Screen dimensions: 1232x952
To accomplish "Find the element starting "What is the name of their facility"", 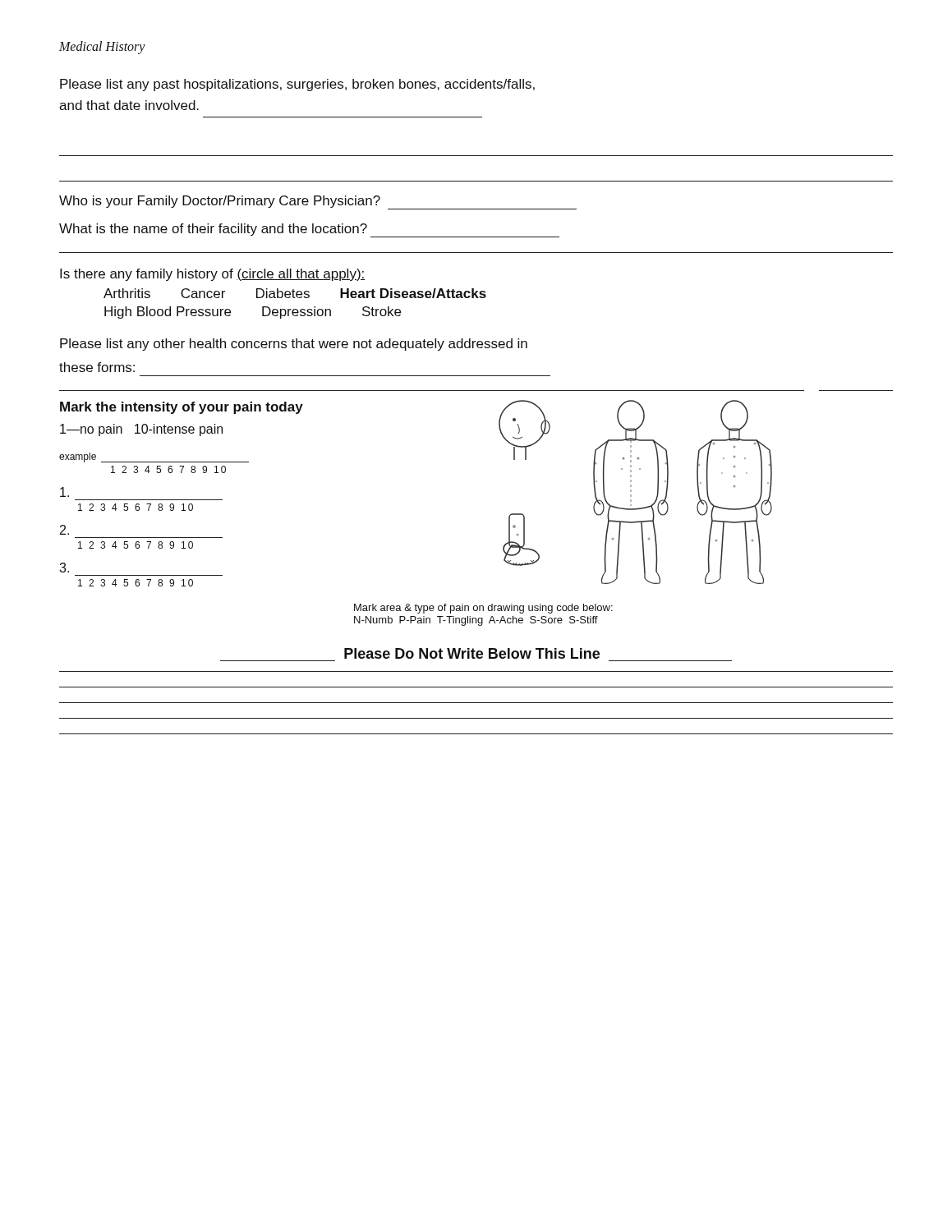I will point(309,229).
